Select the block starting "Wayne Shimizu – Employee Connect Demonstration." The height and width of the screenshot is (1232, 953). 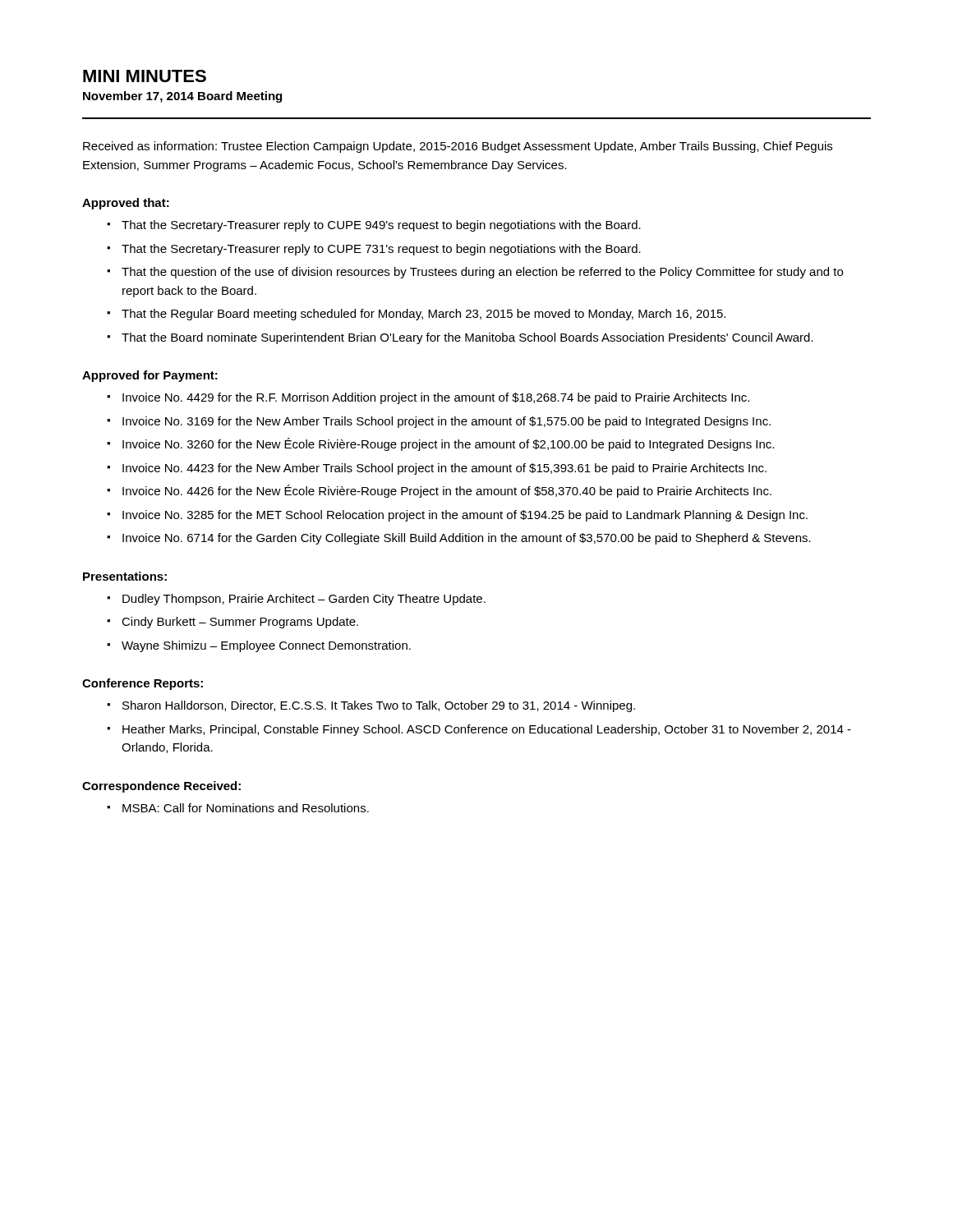coord(267,645)
